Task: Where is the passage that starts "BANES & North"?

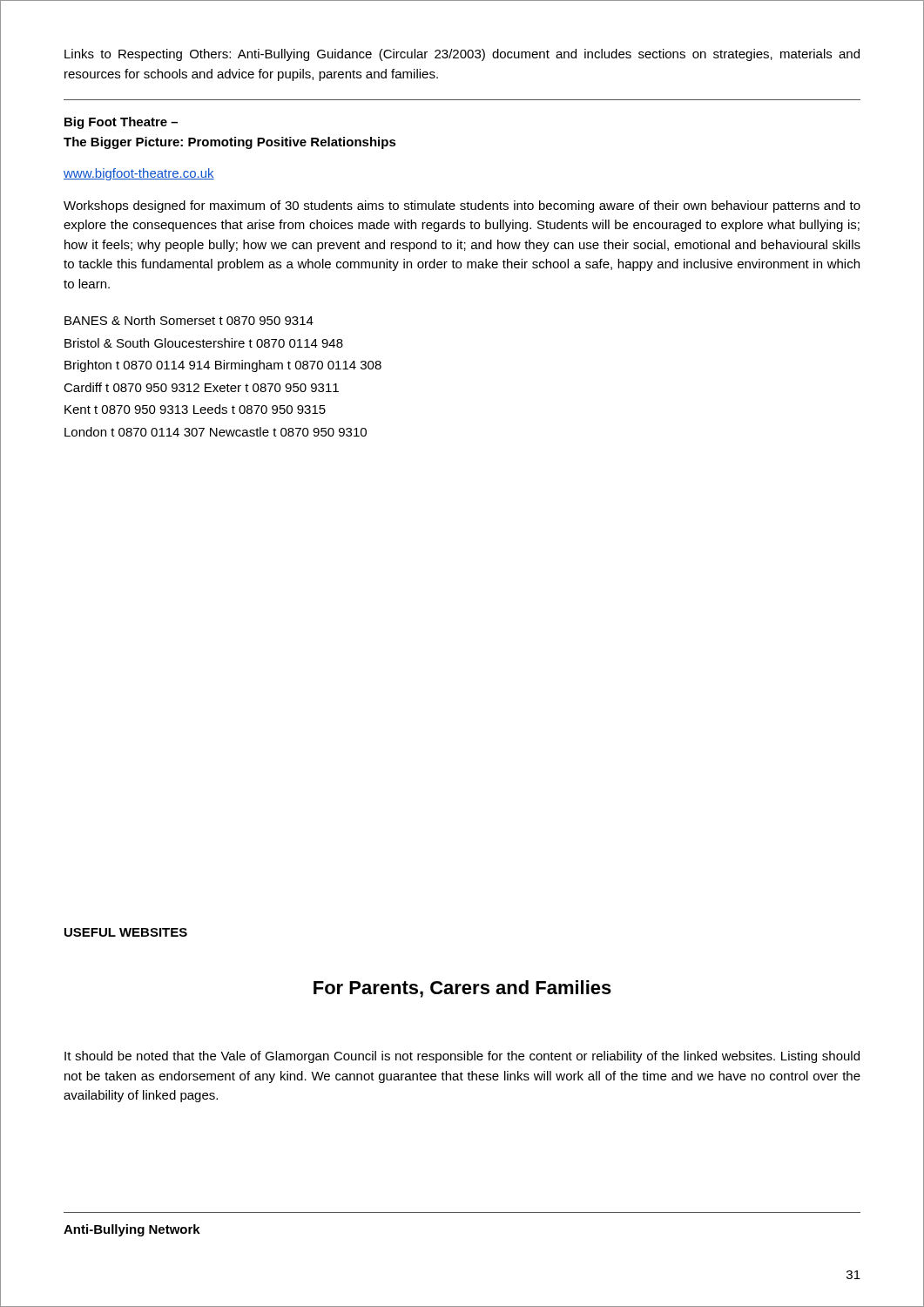Action: [223, 376]
